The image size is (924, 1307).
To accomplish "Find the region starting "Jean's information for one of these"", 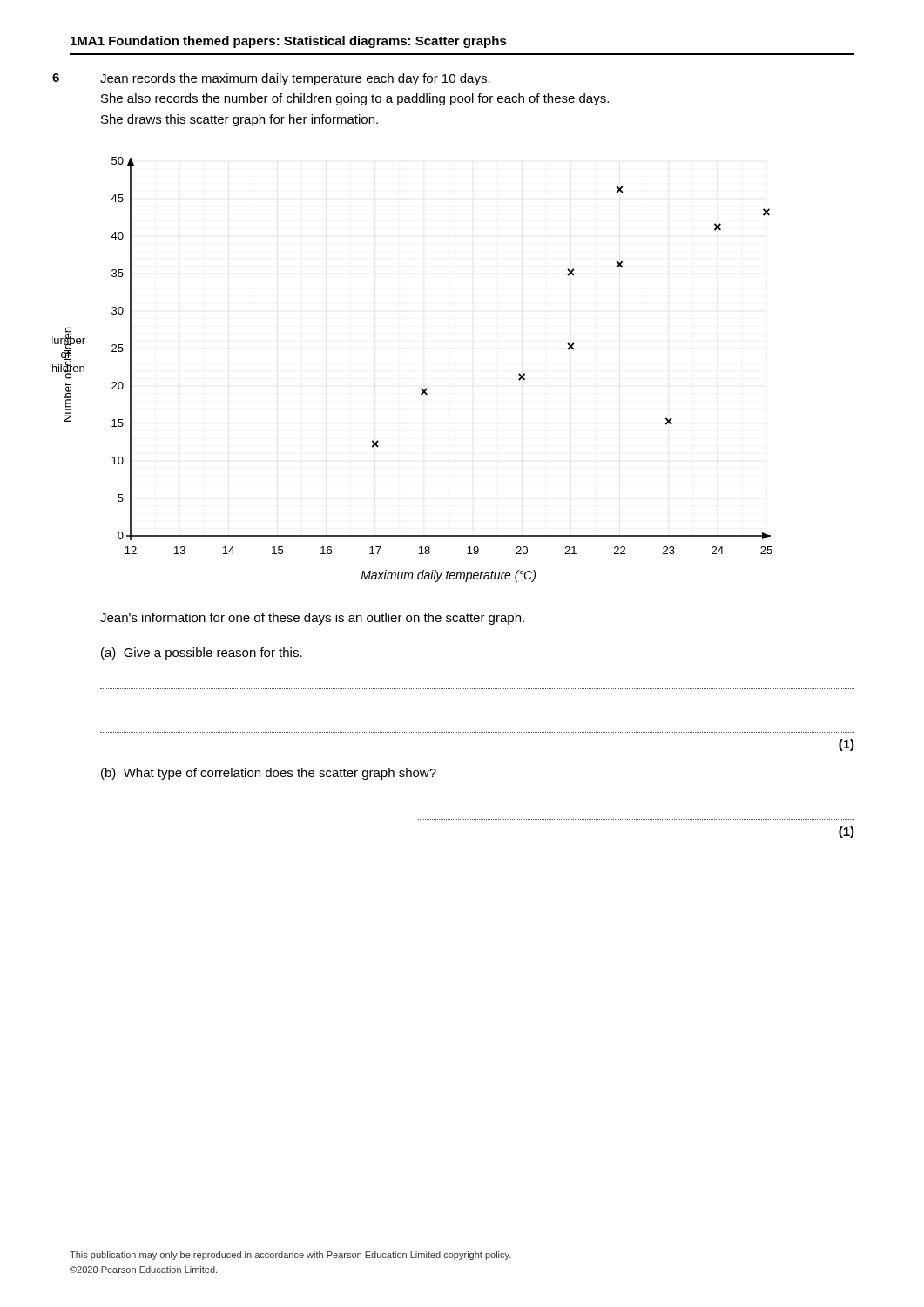I will coord(313,617).
